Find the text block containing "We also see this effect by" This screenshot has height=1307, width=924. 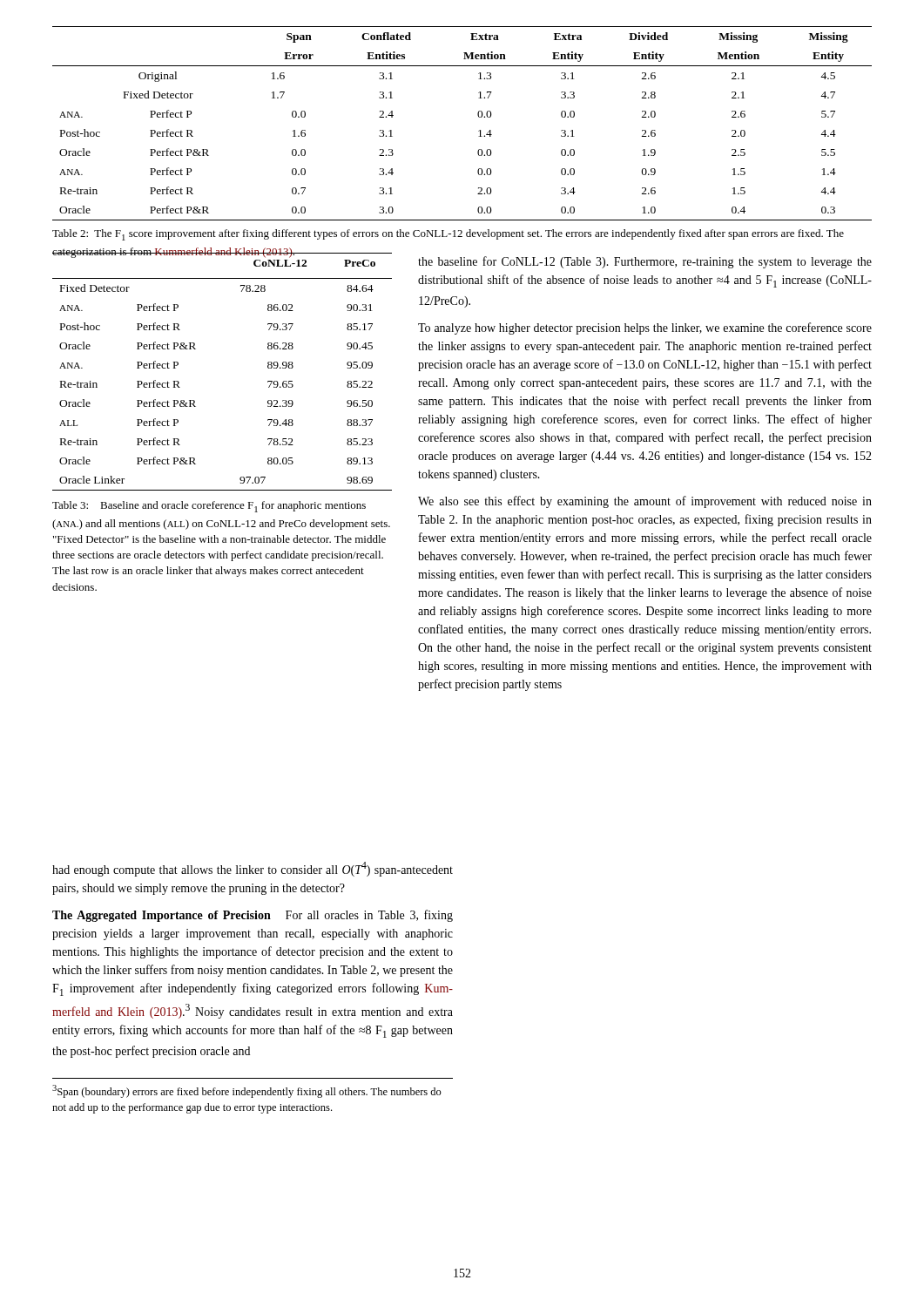point(645,593)
